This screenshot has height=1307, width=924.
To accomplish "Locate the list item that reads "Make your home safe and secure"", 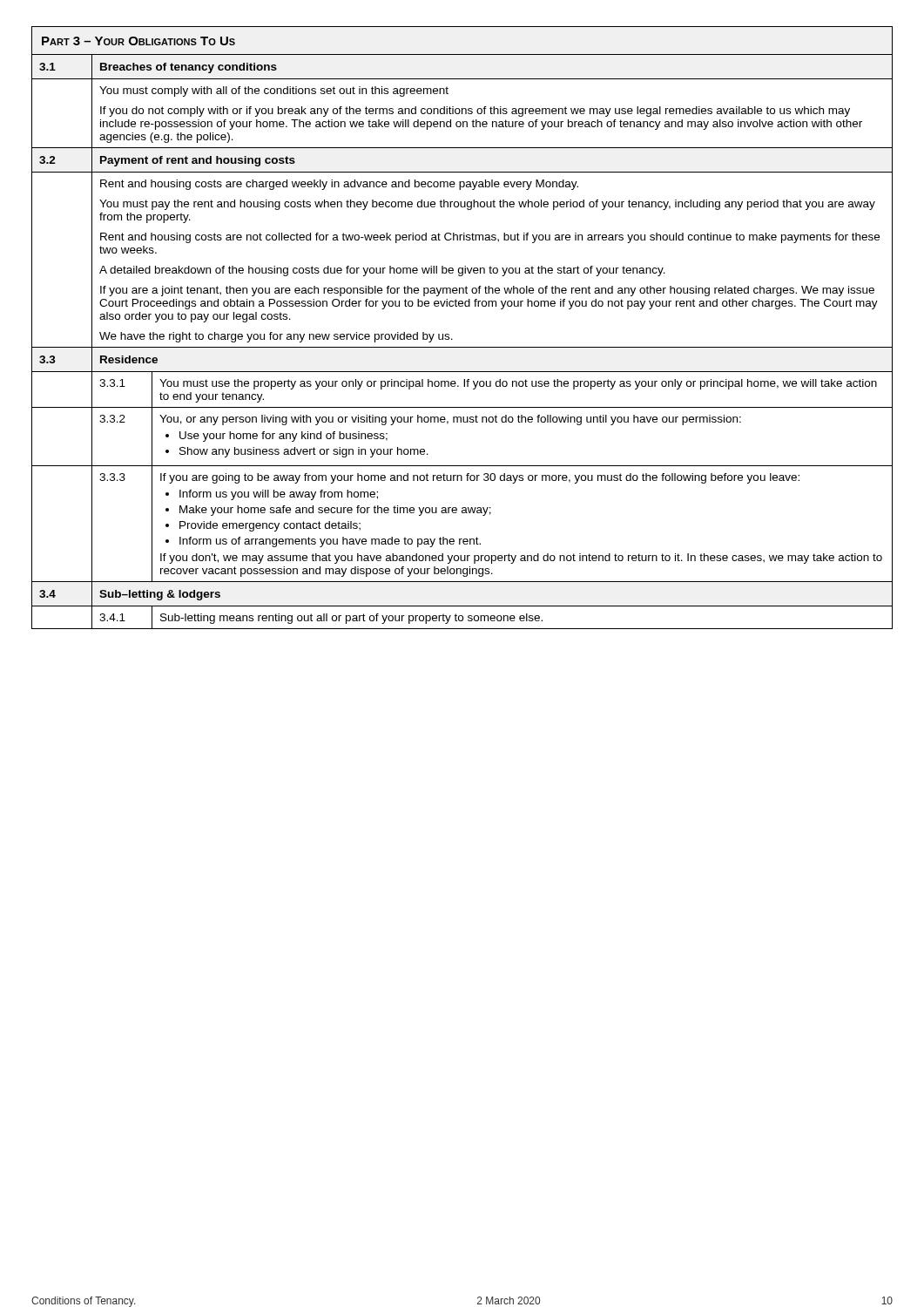I will pyautogui.click(x=335, y=509).
